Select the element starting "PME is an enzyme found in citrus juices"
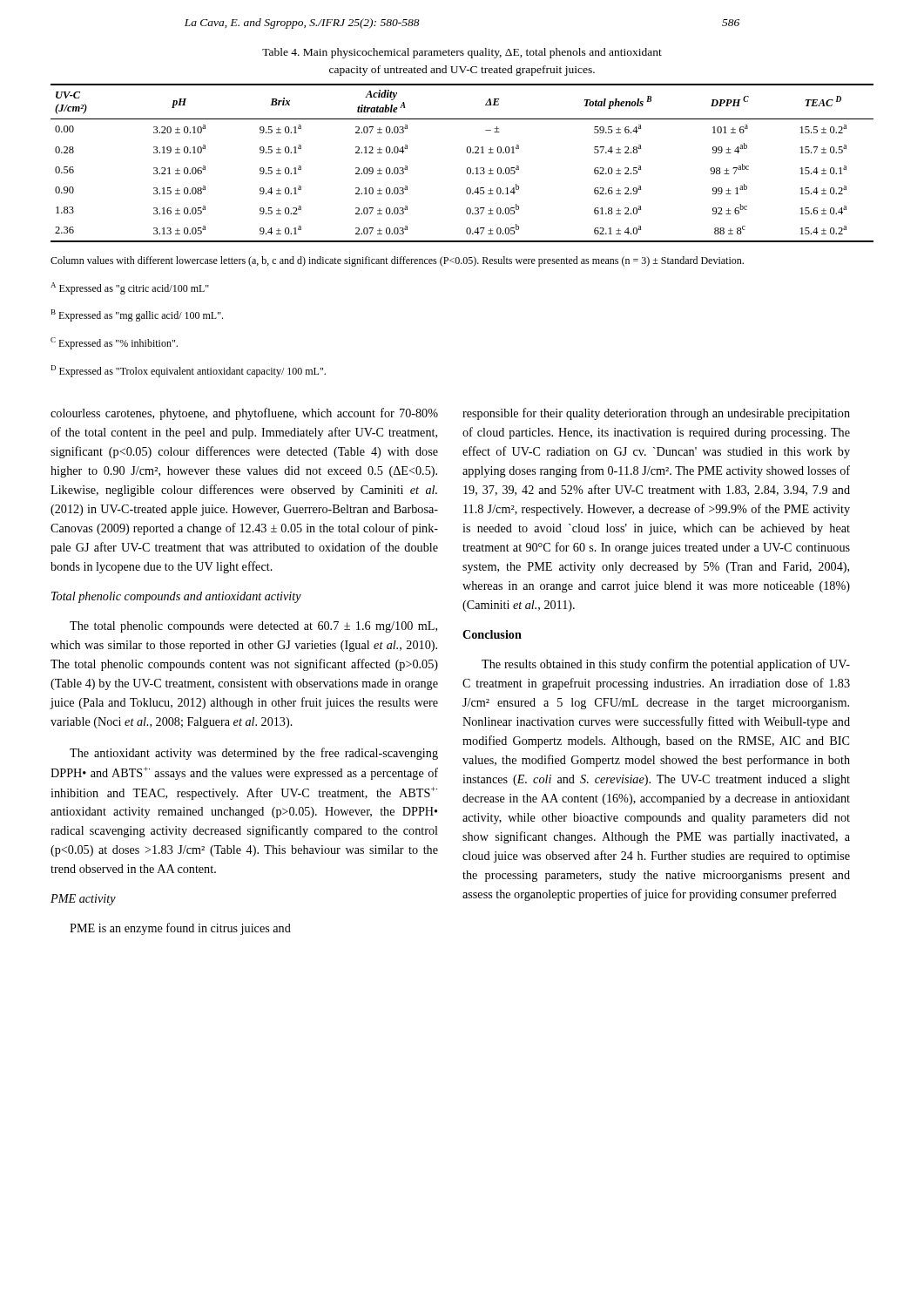The height and width of the screenshot is (1307, 924). pyautogui.click(x=244, y=928)
